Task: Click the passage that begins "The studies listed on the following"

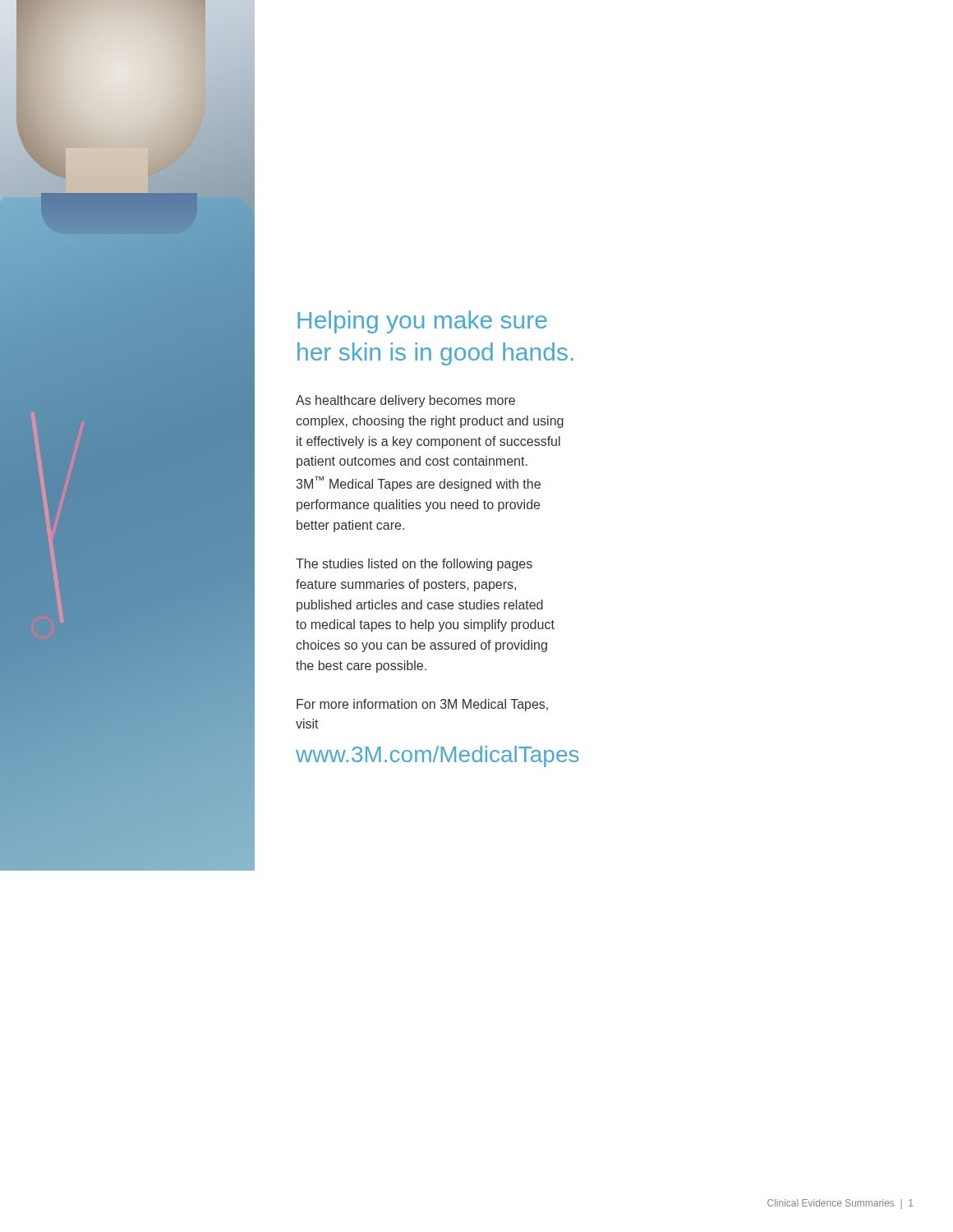Action: [414, 565]
